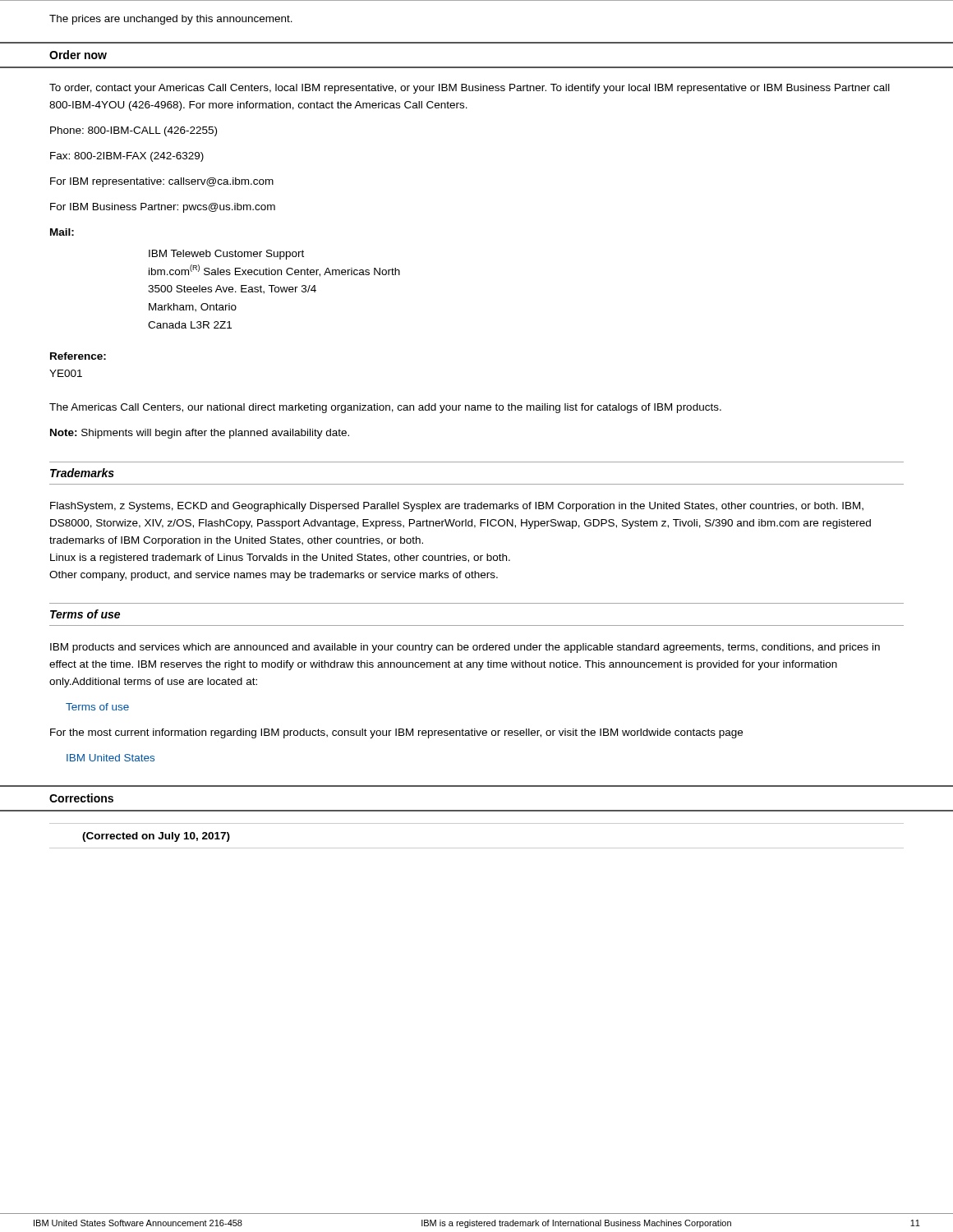The height and width of the screenshot is (1232, 953).
Task: Where does it say "For IBM Business Partner: pwcs@us.ibm.com"?
Action: pos(162,206)
